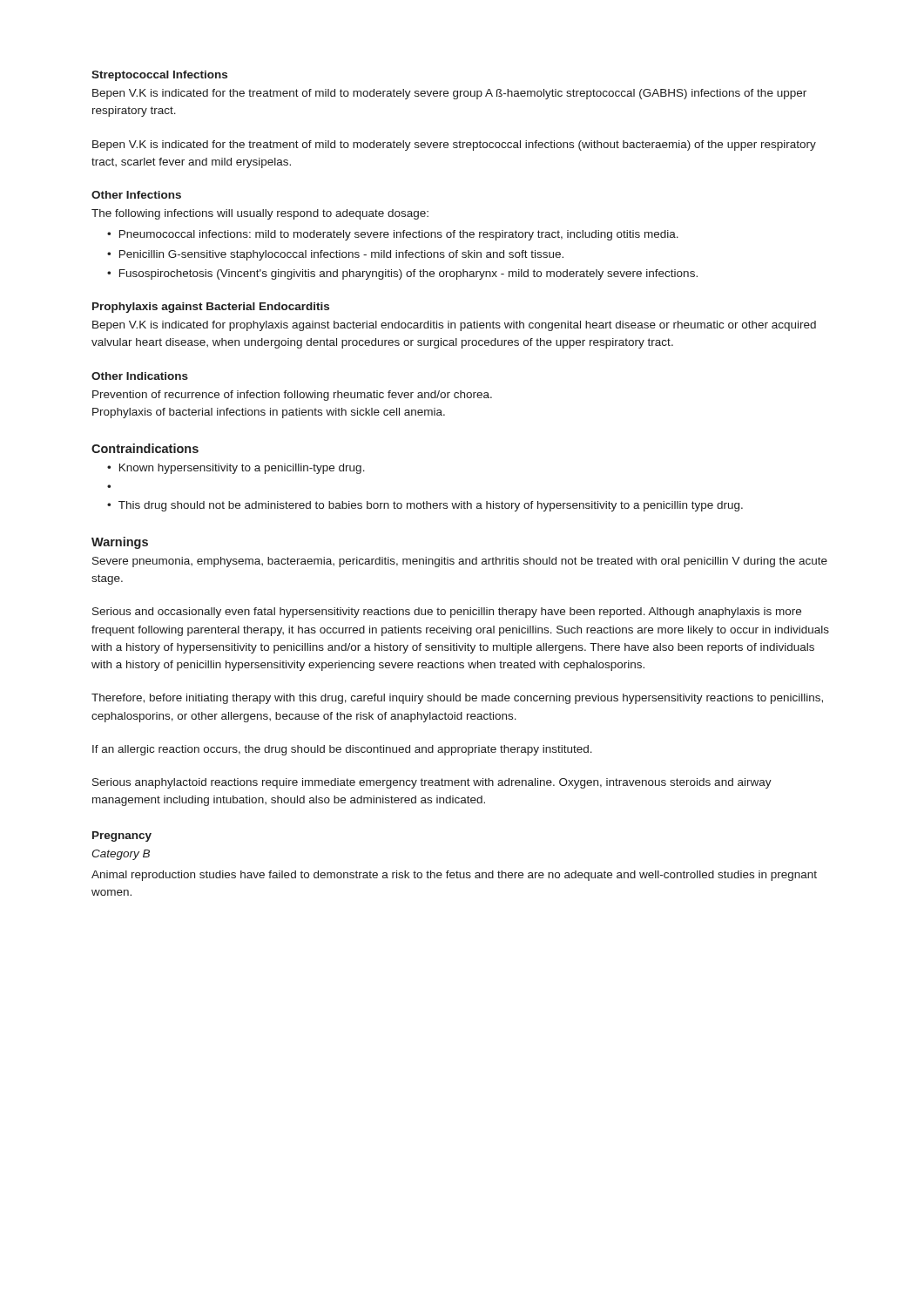This screenshot has height=1307, width=924.
Task: Locate the text that reads "Category B"
Action: coord(121,853)
